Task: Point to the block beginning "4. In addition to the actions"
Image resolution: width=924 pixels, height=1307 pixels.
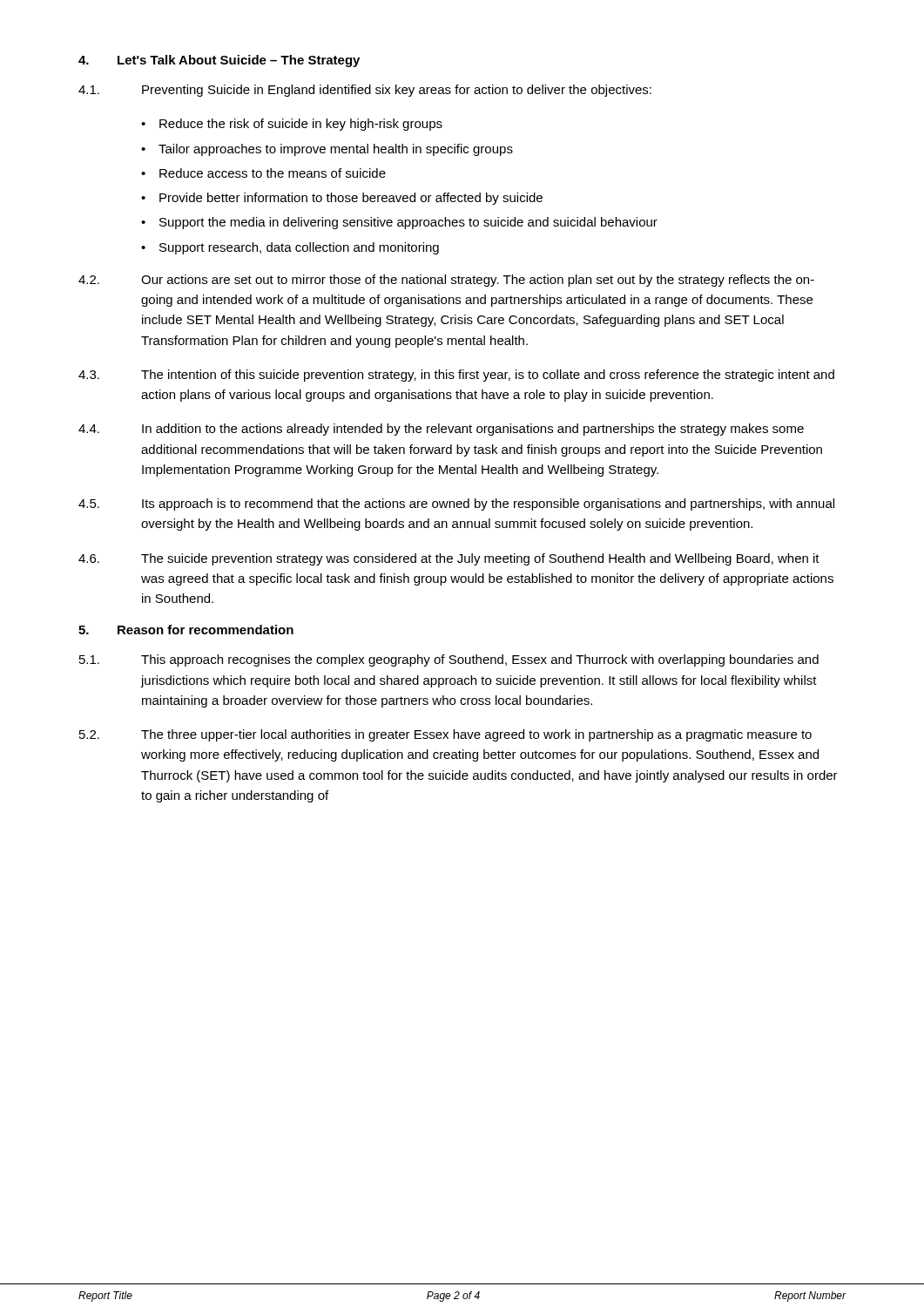Action: tap(462, 449)
